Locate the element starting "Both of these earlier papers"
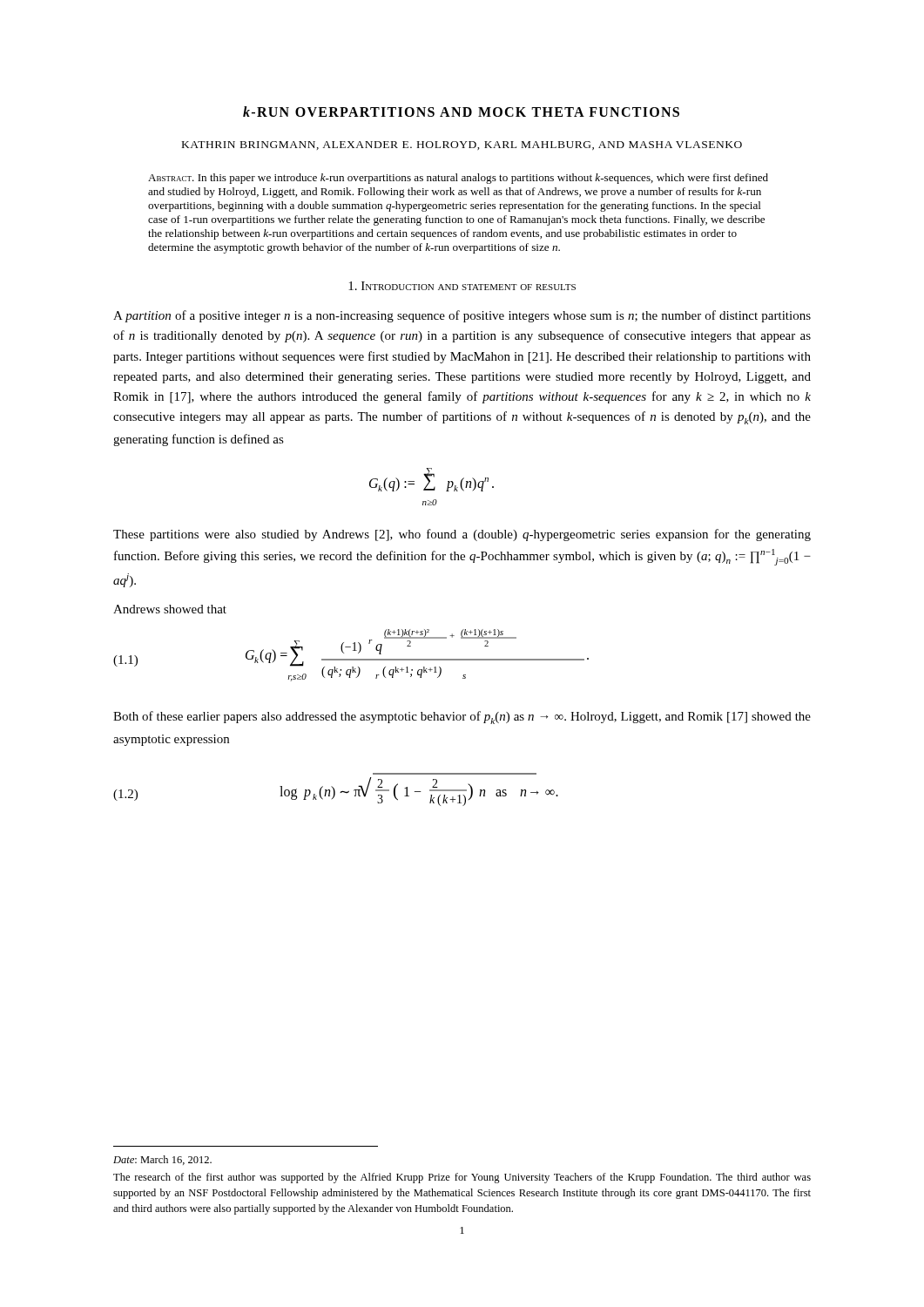924x1307 pixels. coord(462,727)
